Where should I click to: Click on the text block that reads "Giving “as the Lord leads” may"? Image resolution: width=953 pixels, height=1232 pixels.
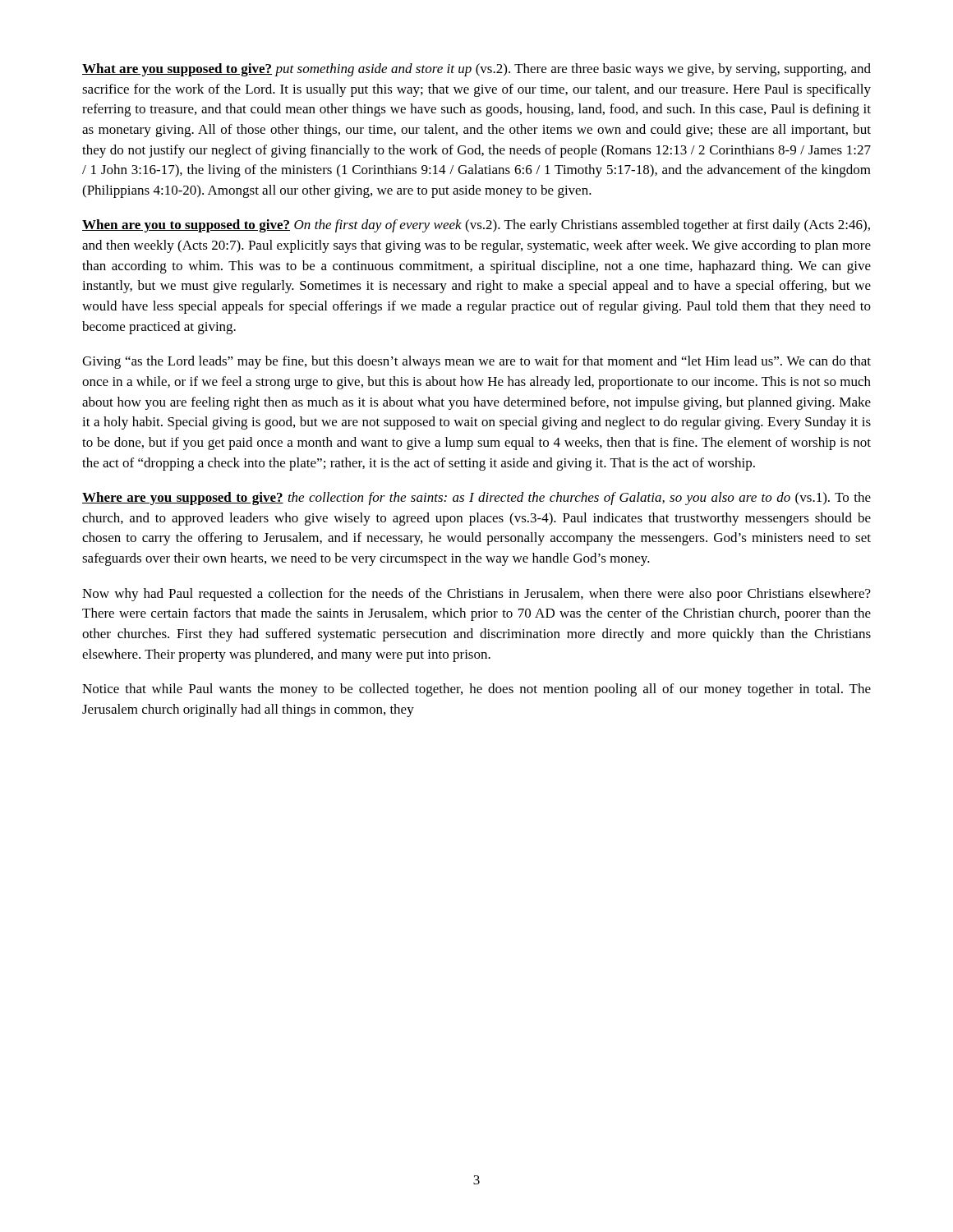tap(476, 413)
